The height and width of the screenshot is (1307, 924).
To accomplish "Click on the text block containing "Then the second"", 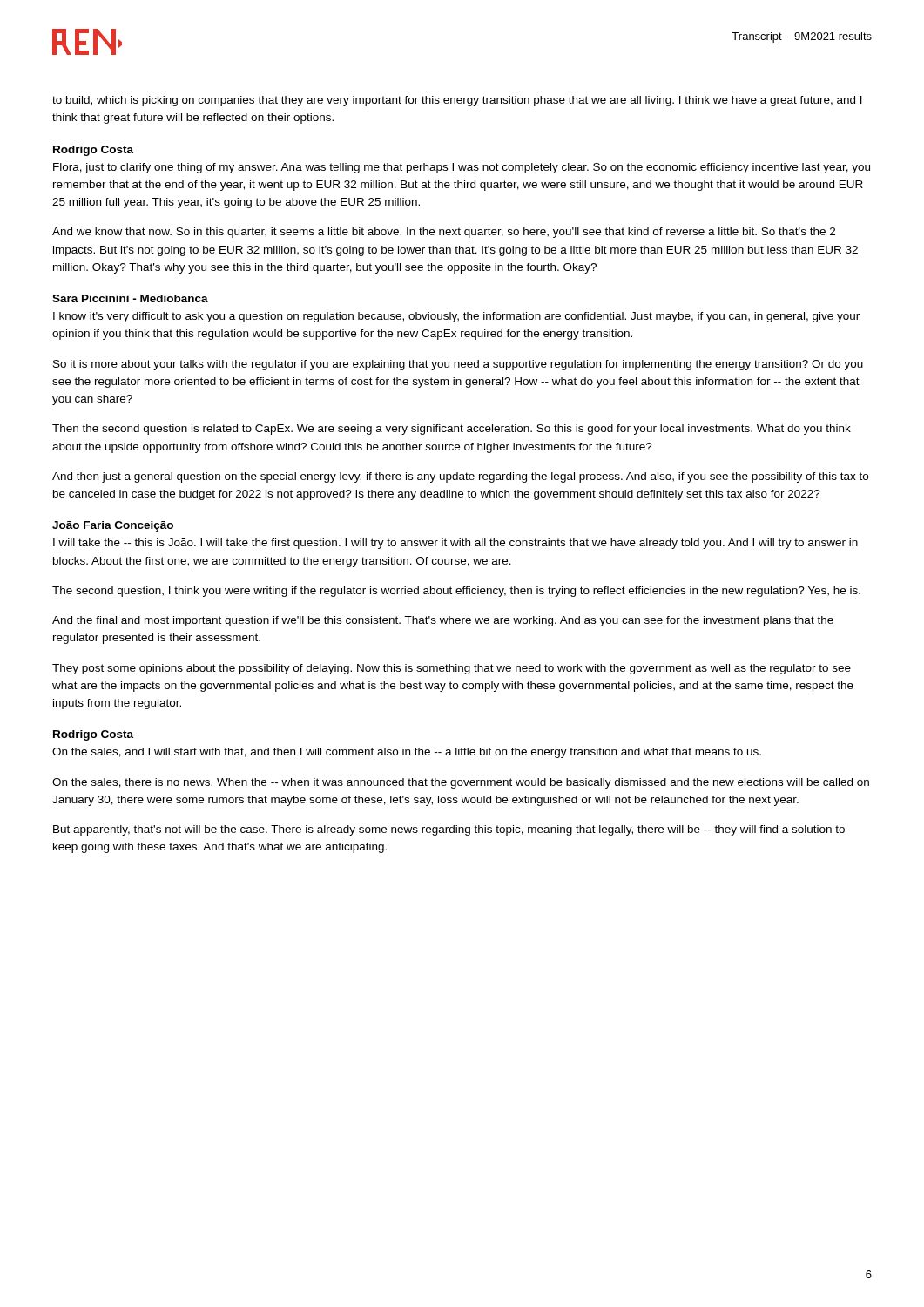I will click(451, 437).
